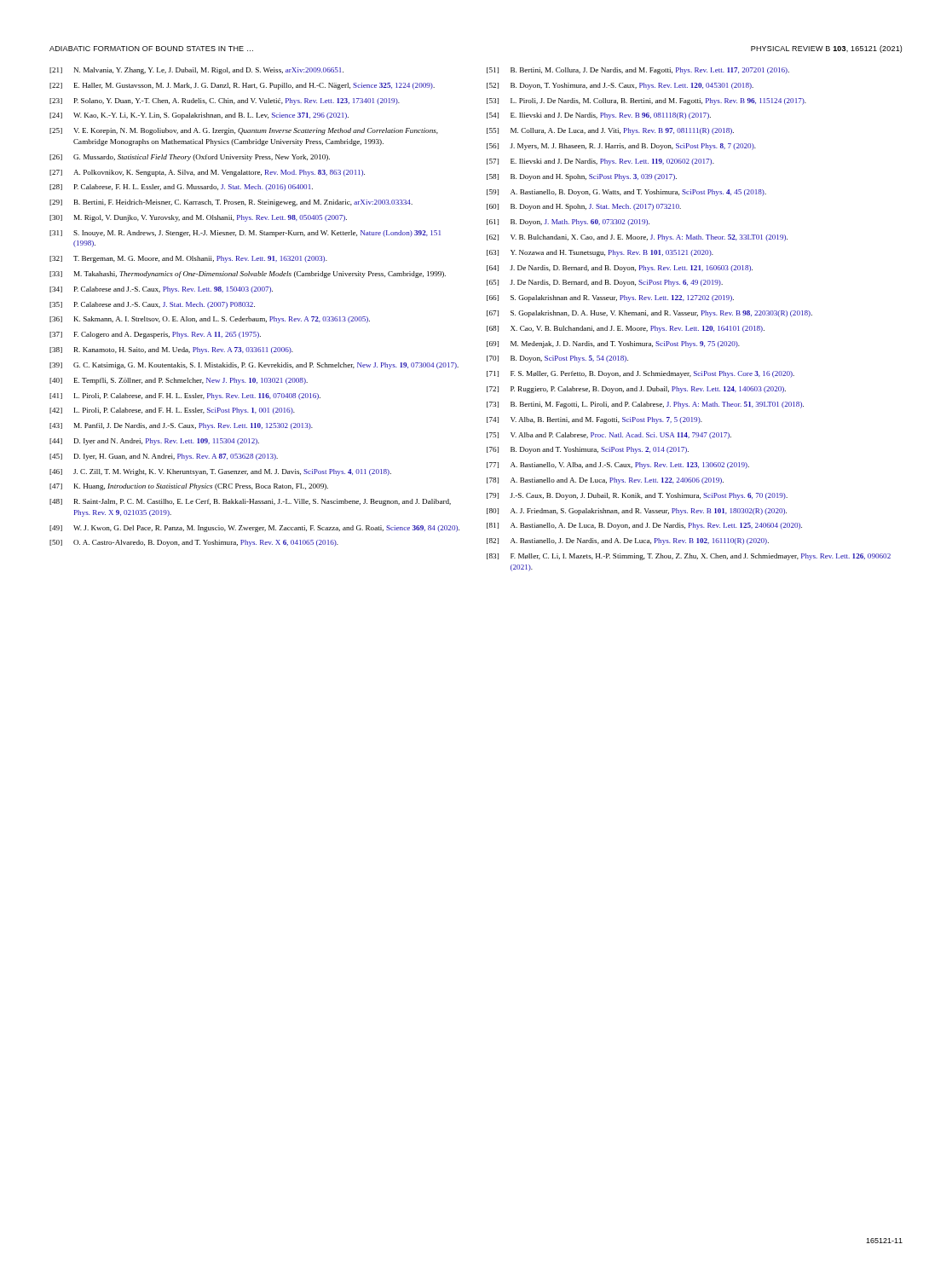
Task: Find the passage starting "[82] A. Bastianello, J. De"
Action: pyautogui.click(x=694, y=541)
